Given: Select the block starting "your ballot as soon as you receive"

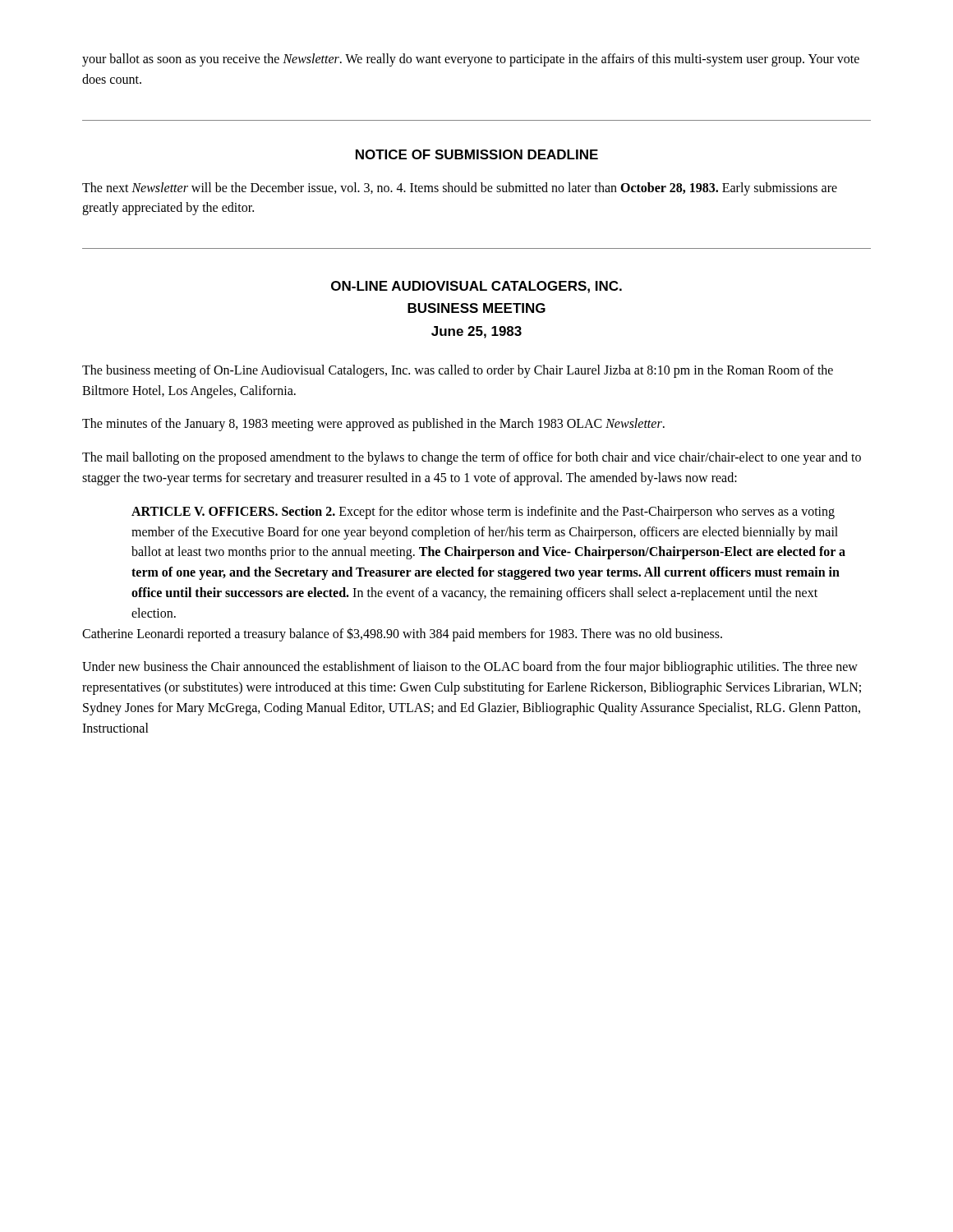Looking at the screenshot, I should [471, 69].
